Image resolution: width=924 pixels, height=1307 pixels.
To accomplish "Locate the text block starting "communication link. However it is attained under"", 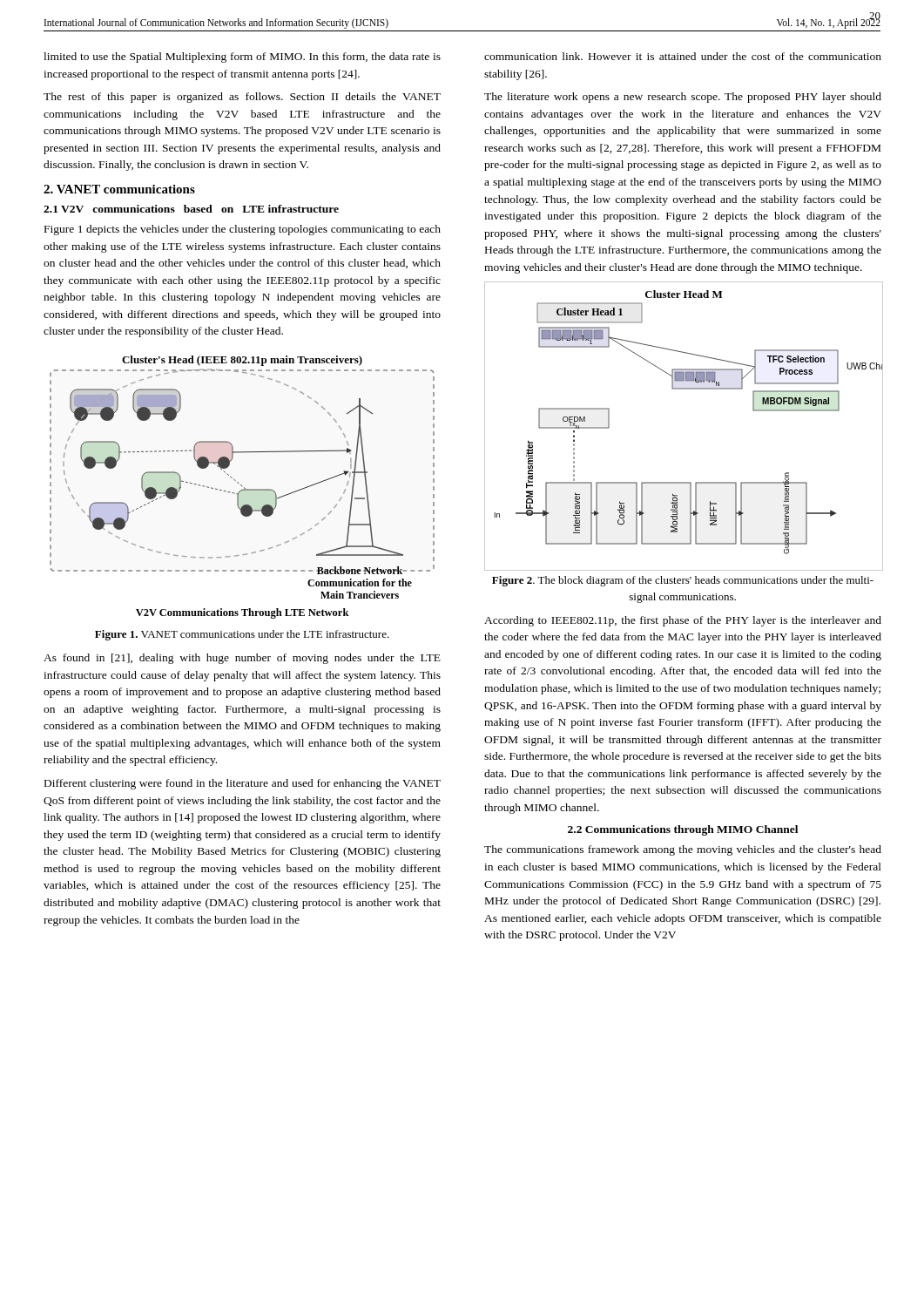I will click(683, 162).
